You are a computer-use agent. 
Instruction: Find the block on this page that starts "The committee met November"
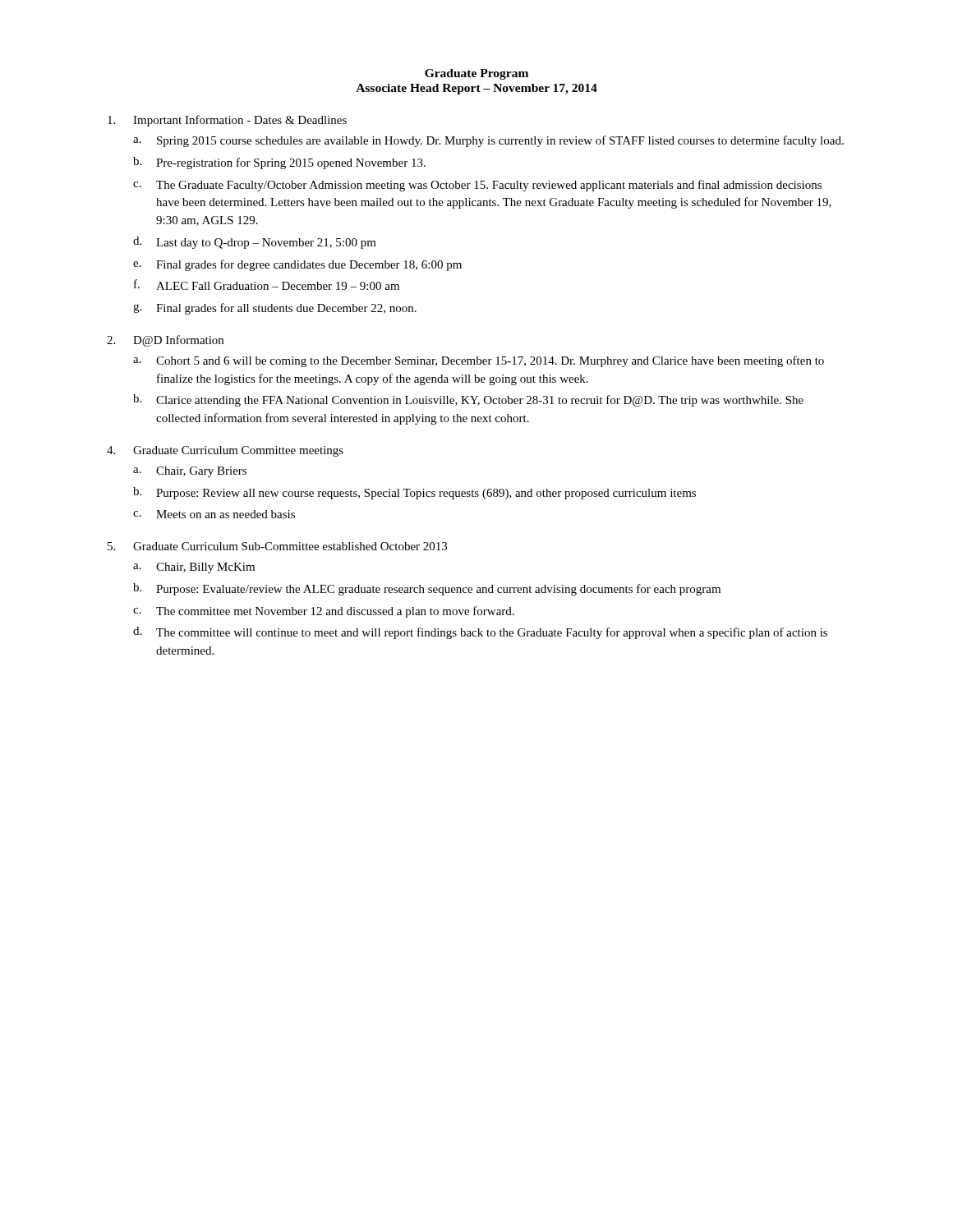[335, 611]
